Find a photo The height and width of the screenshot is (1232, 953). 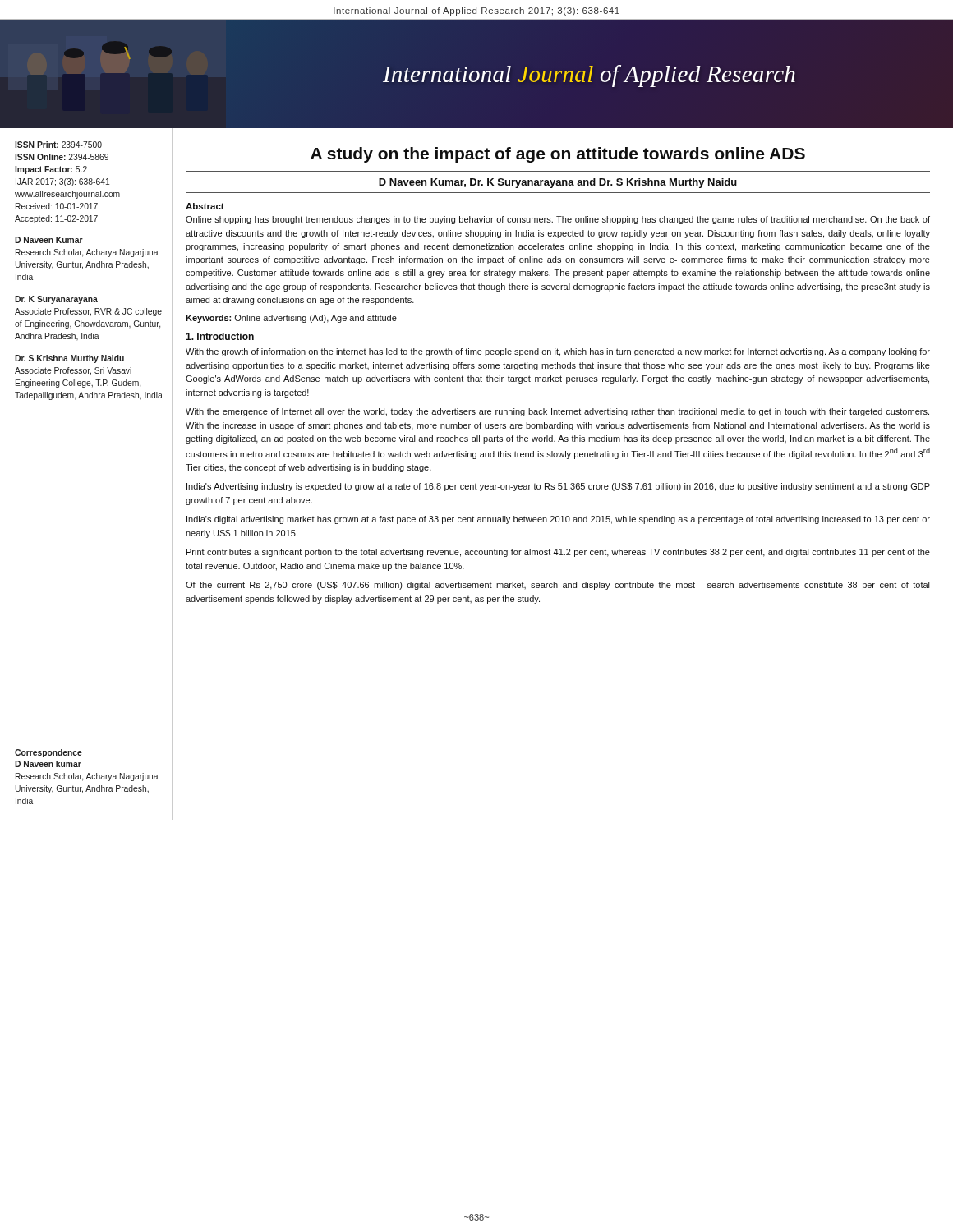pos(476,74)
